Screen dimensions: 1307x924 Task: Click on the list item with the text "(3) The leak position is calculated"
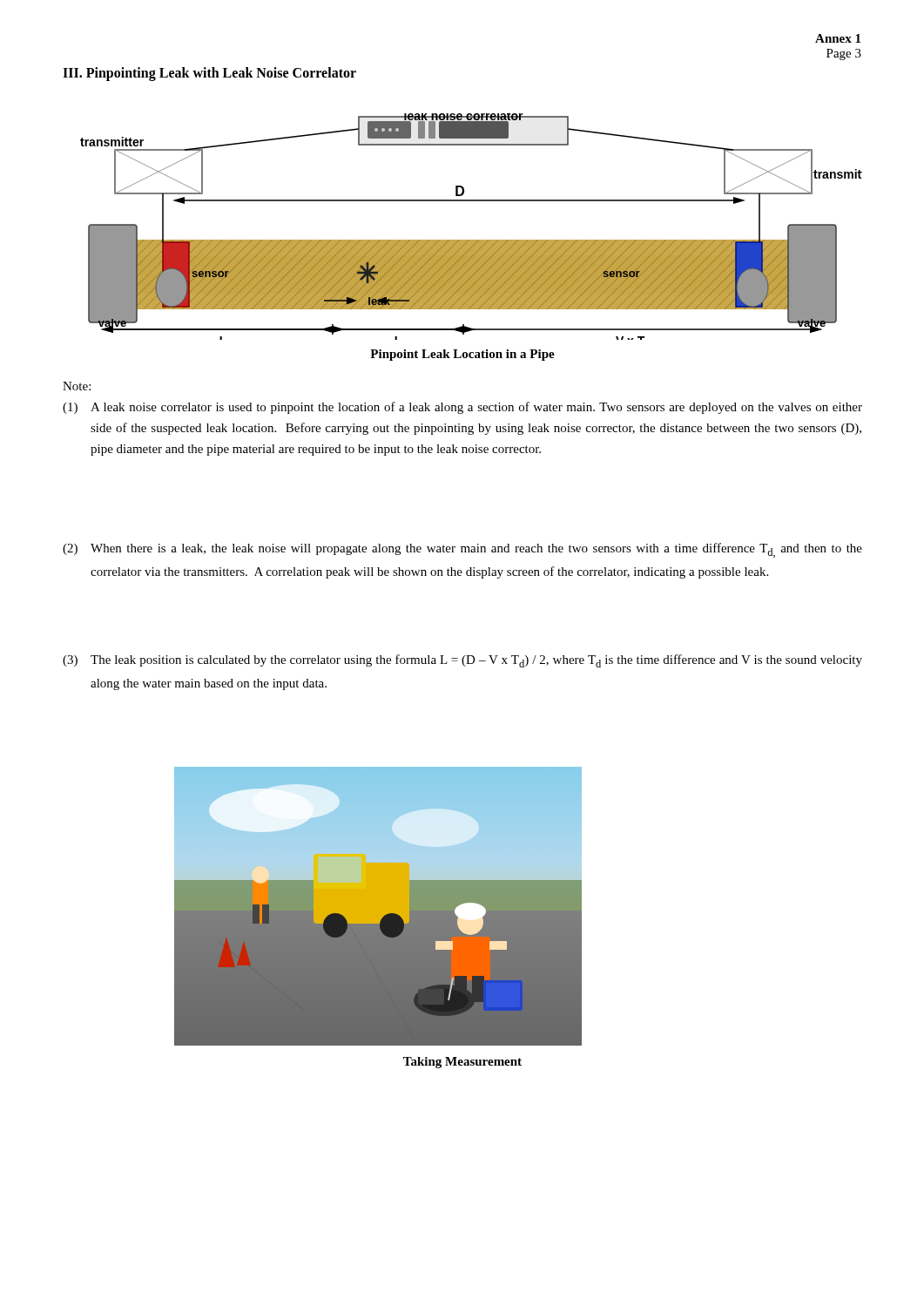(462, 671)
